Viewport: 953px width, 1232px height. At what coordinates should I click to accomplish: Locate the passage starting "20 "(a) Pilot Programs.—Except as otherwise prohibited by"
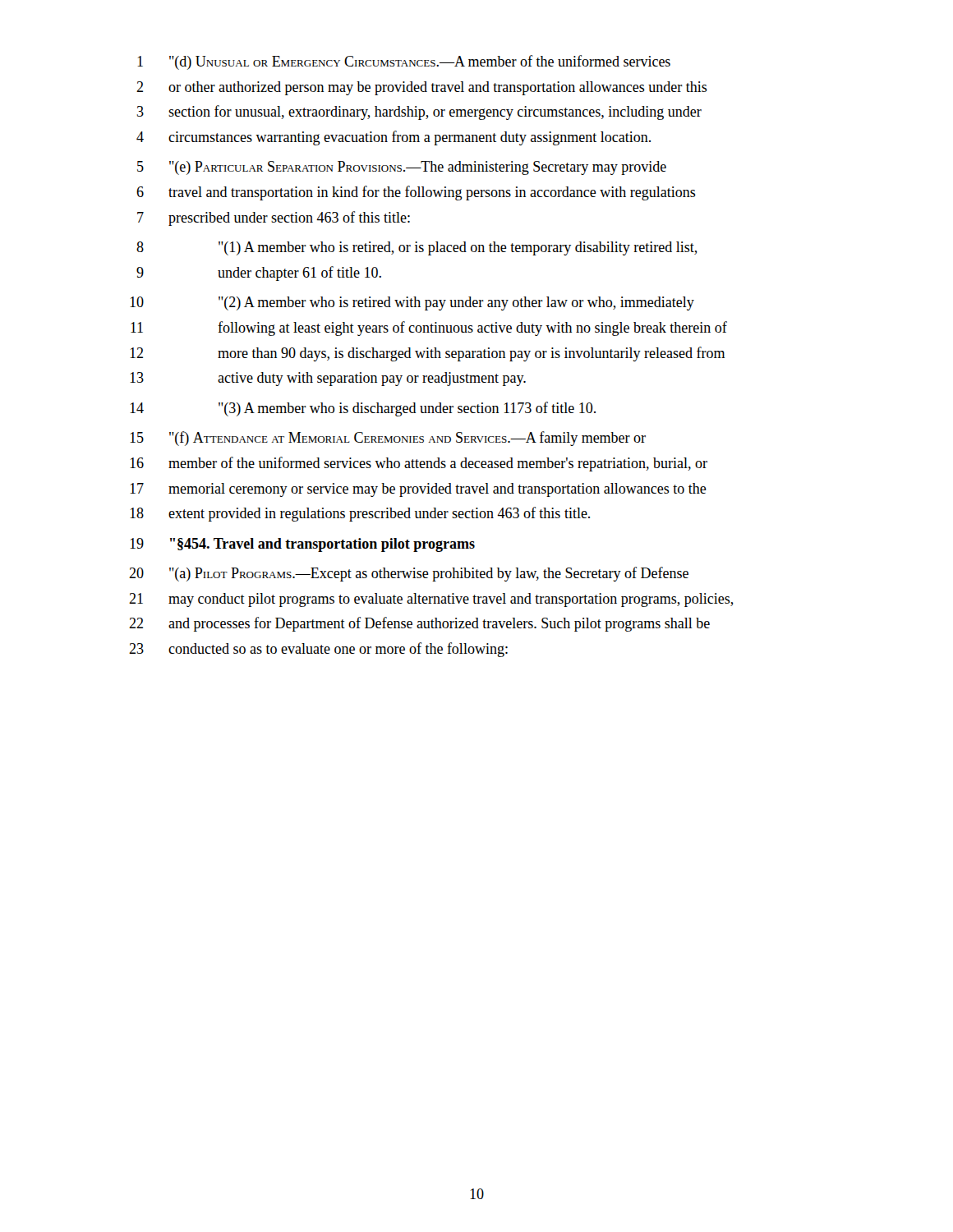[x=476, y=574]
